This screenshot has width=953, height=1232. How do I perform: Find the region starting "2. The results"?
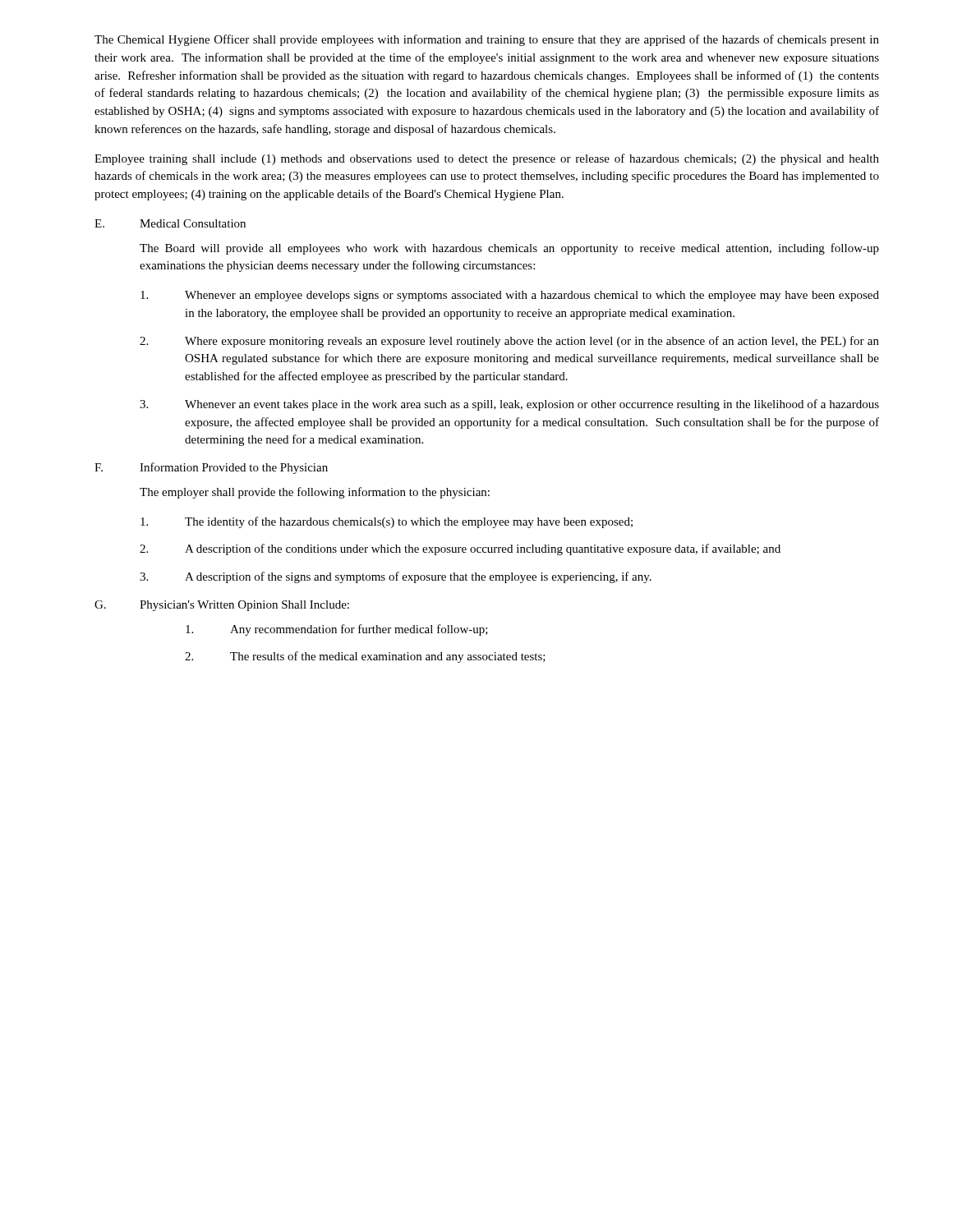pyautogui.click(x=532, y=657)
